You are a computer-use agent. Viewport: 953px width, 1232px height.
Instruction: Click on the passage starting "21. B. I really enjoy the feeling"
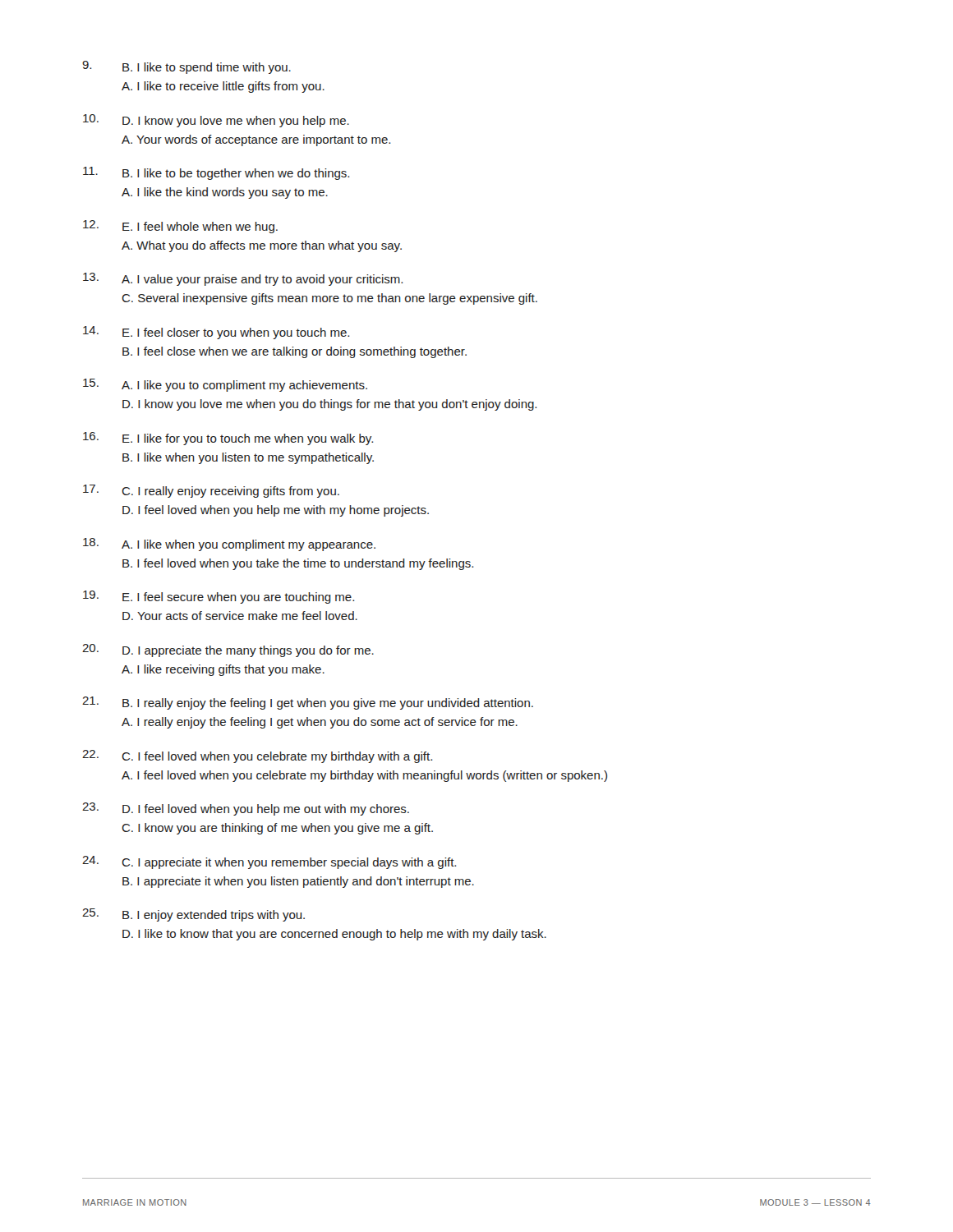(x=476, y=712)
